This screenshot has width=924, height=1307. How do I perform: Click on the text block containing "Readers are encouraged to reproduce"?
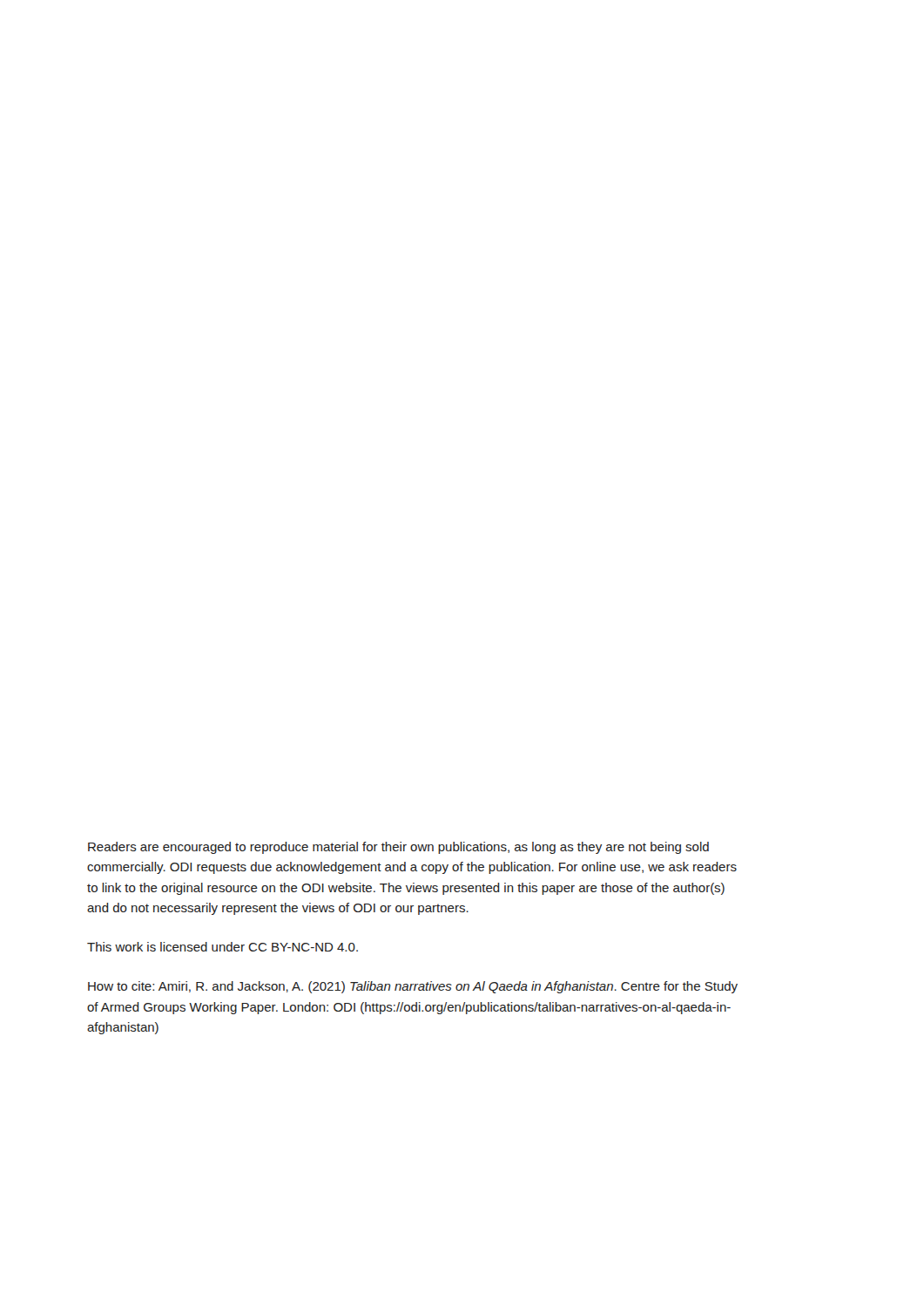[418, 877]
